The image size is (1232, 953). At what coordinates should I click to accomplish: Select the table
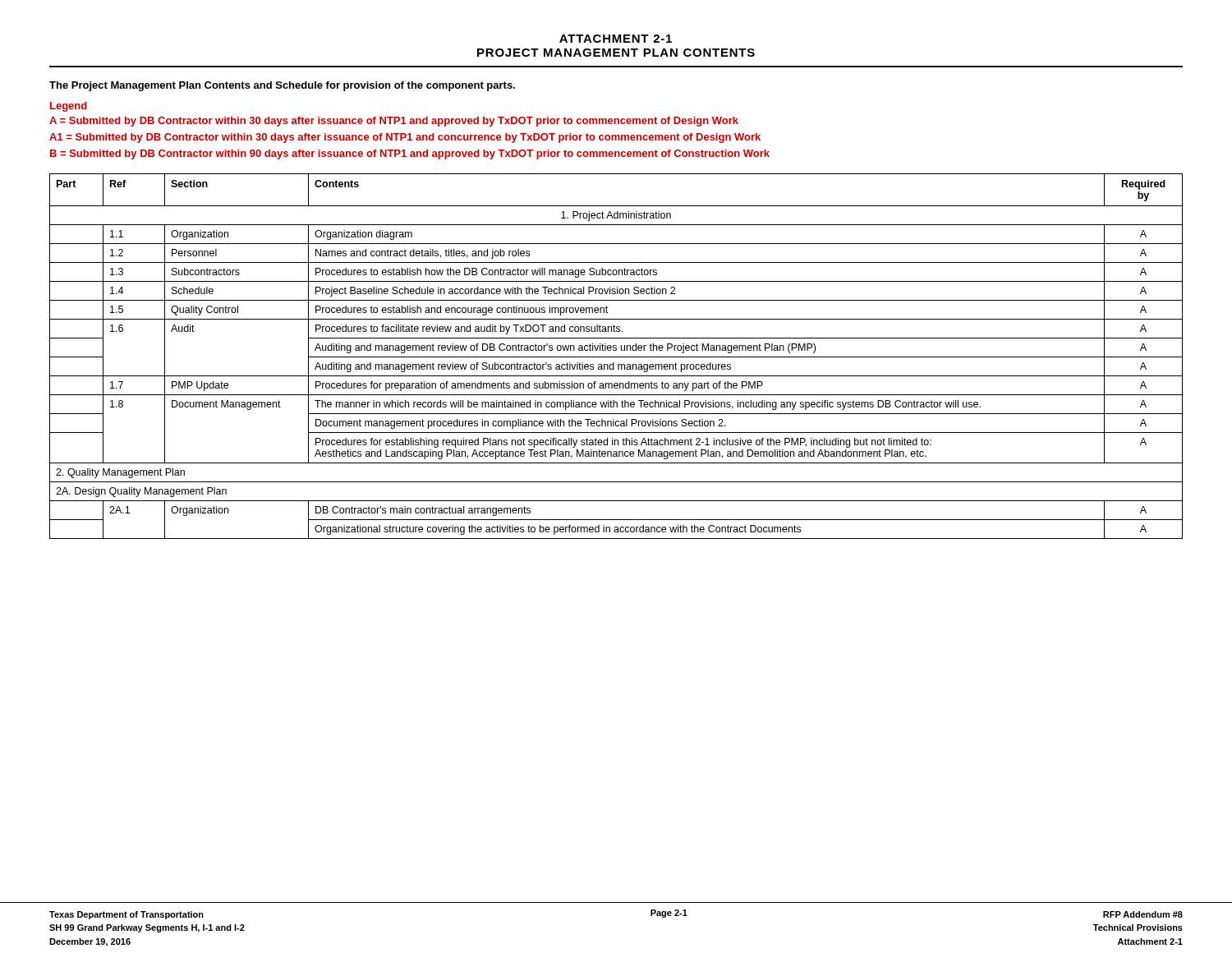616,356
